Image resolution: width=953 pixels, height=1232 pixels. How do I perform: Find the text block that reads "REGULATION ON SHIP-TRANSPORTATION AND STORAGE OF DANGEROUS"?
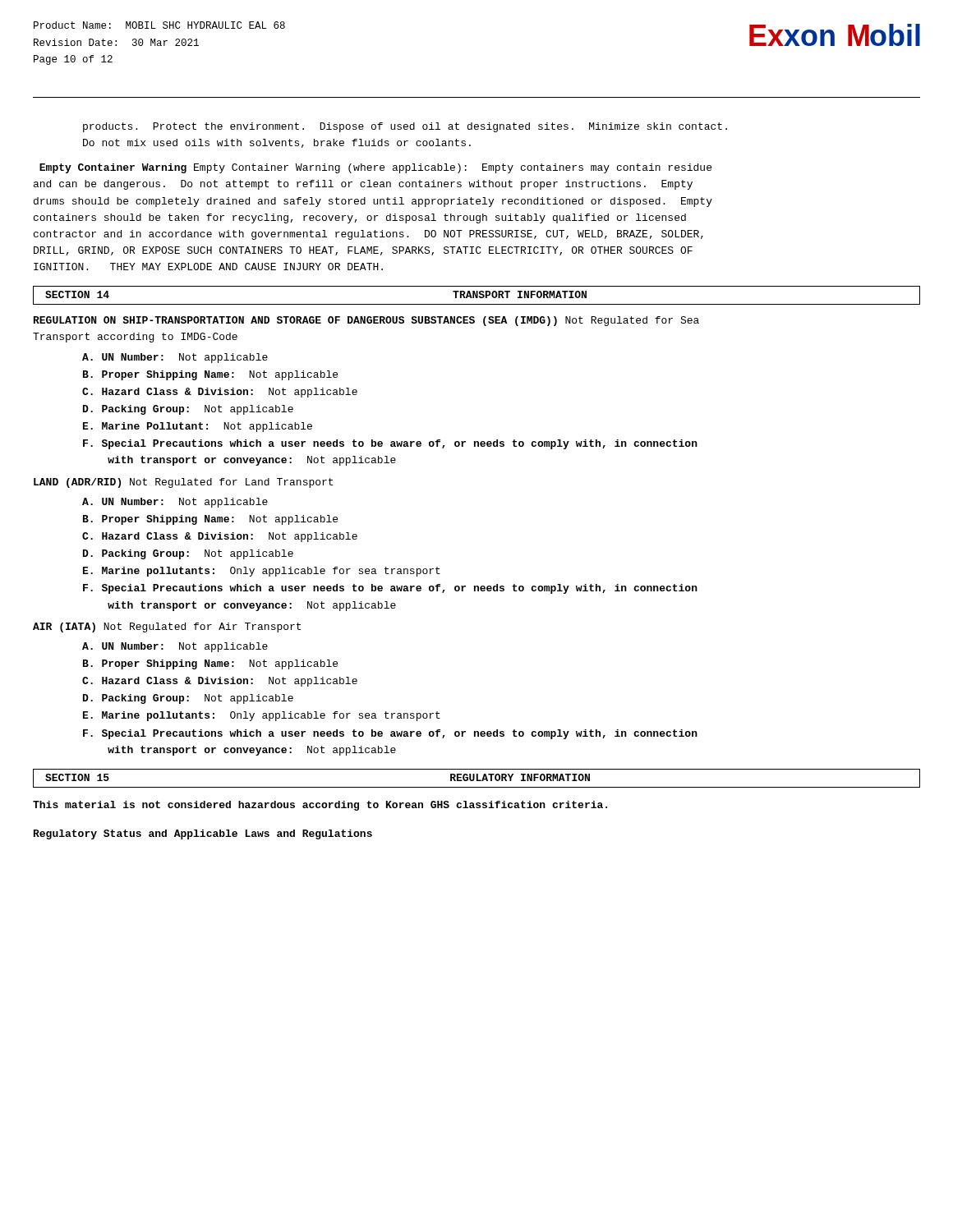pyautogui.click(x=366, y=329)
